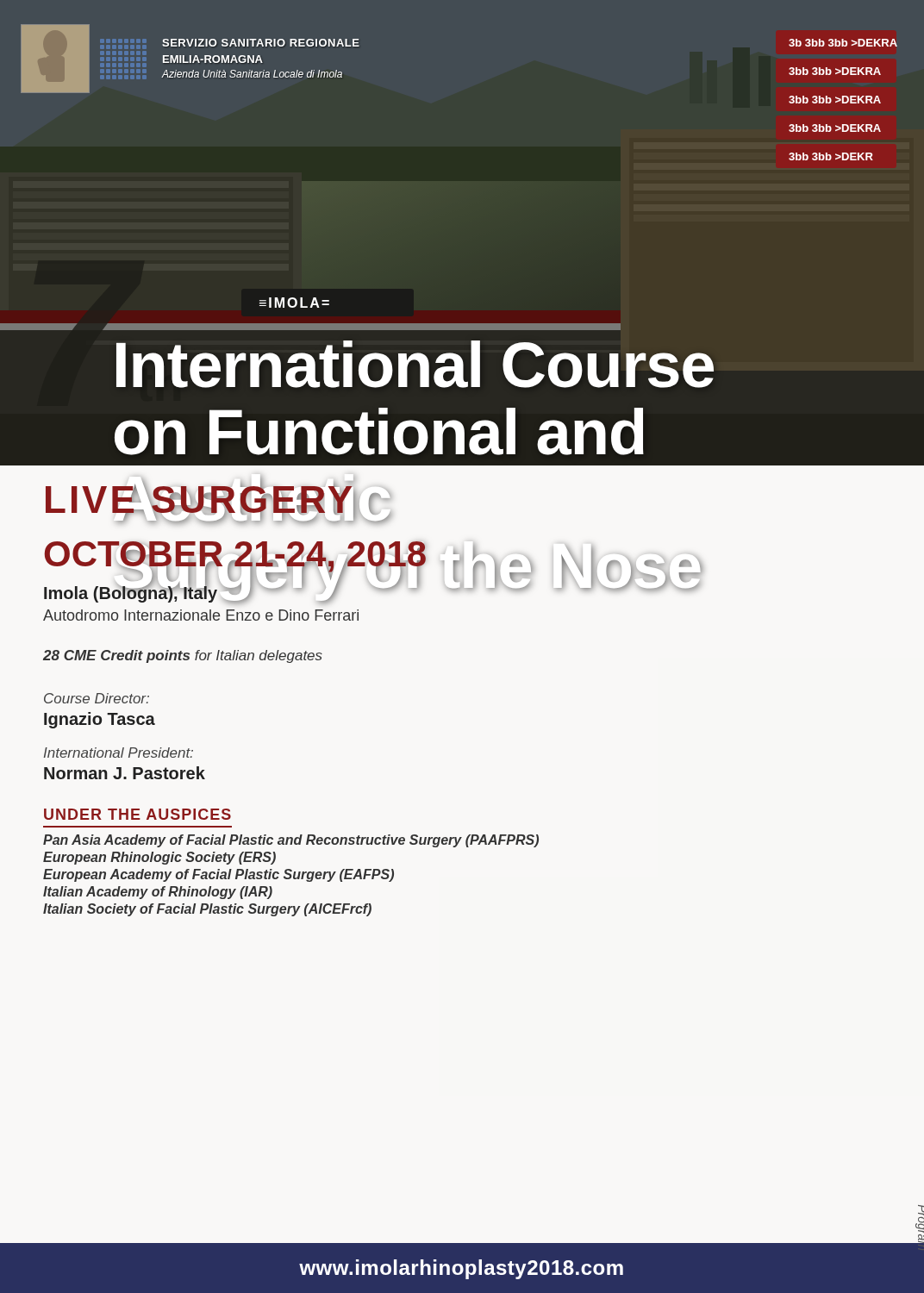Find the text starting "Autodromo Internazionale Enzo e Dino Ferrari"
This screenshot has width=924, height=1293.
click(x=201, y=615)
